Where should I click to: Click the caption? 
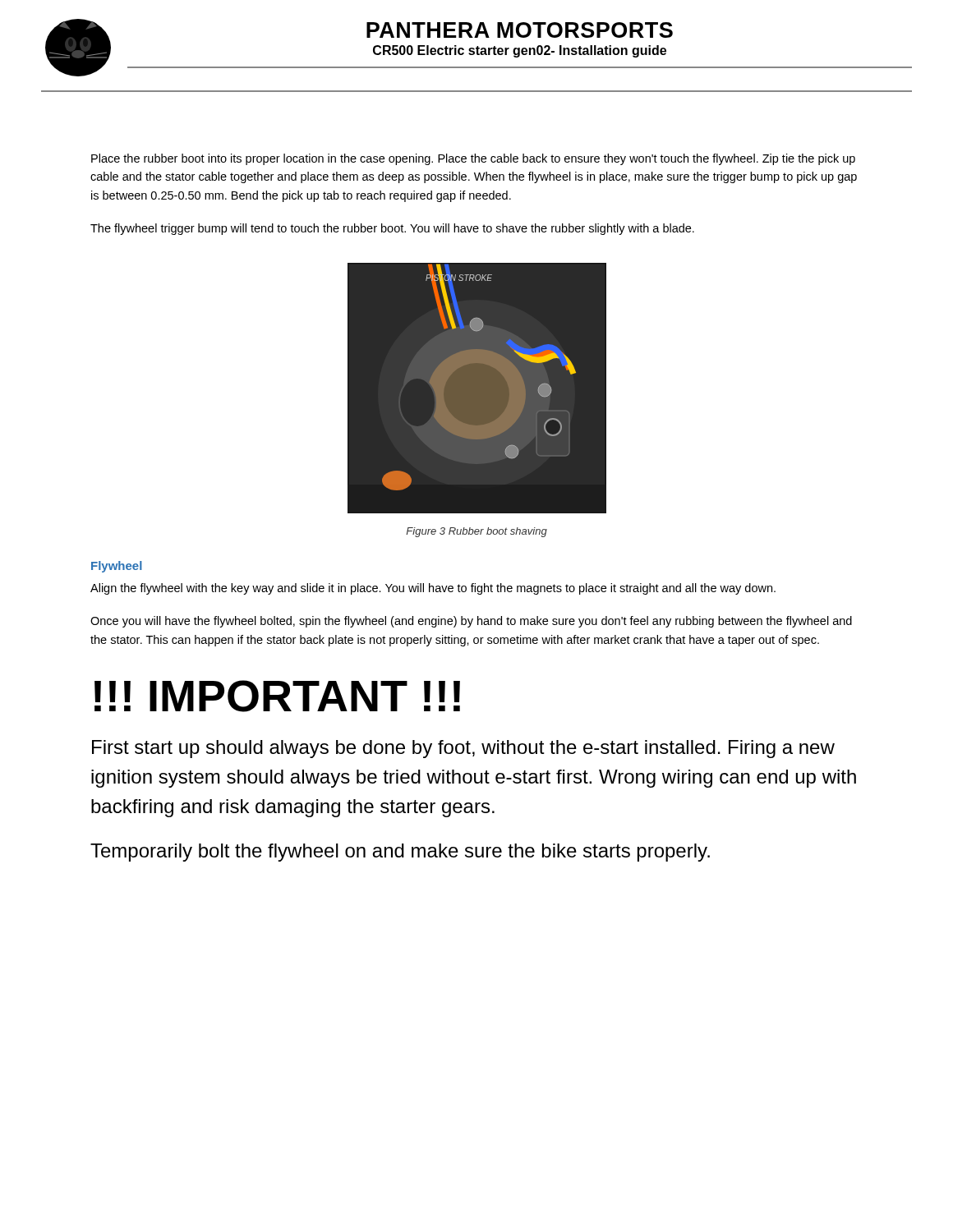pyautogui.click(x=476, y=531)
